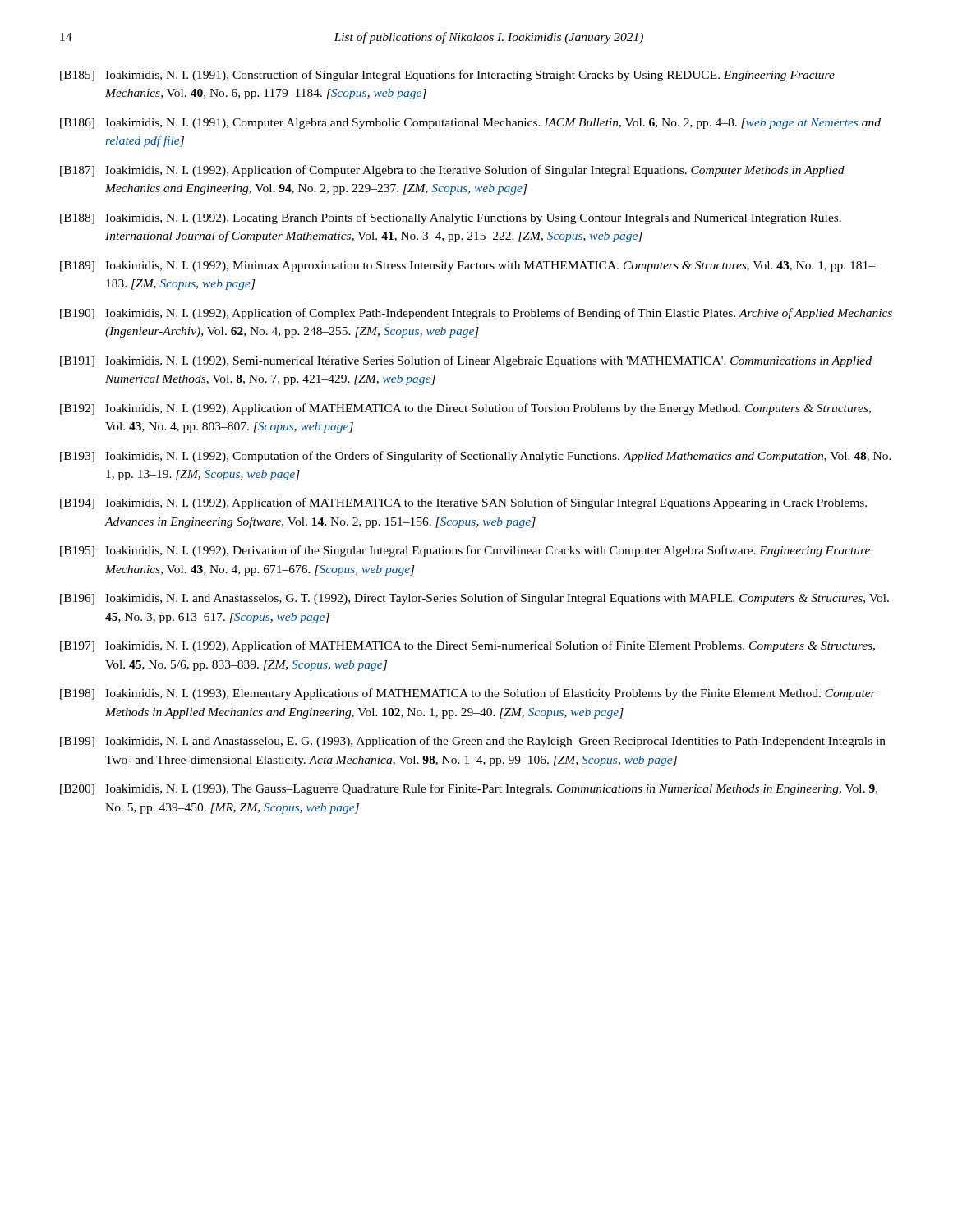This screenshot has height=1232, width=953.
Task: Click on the text starting "[B187] Ioakimidis, N."
Action: click(x=476, y=179)
